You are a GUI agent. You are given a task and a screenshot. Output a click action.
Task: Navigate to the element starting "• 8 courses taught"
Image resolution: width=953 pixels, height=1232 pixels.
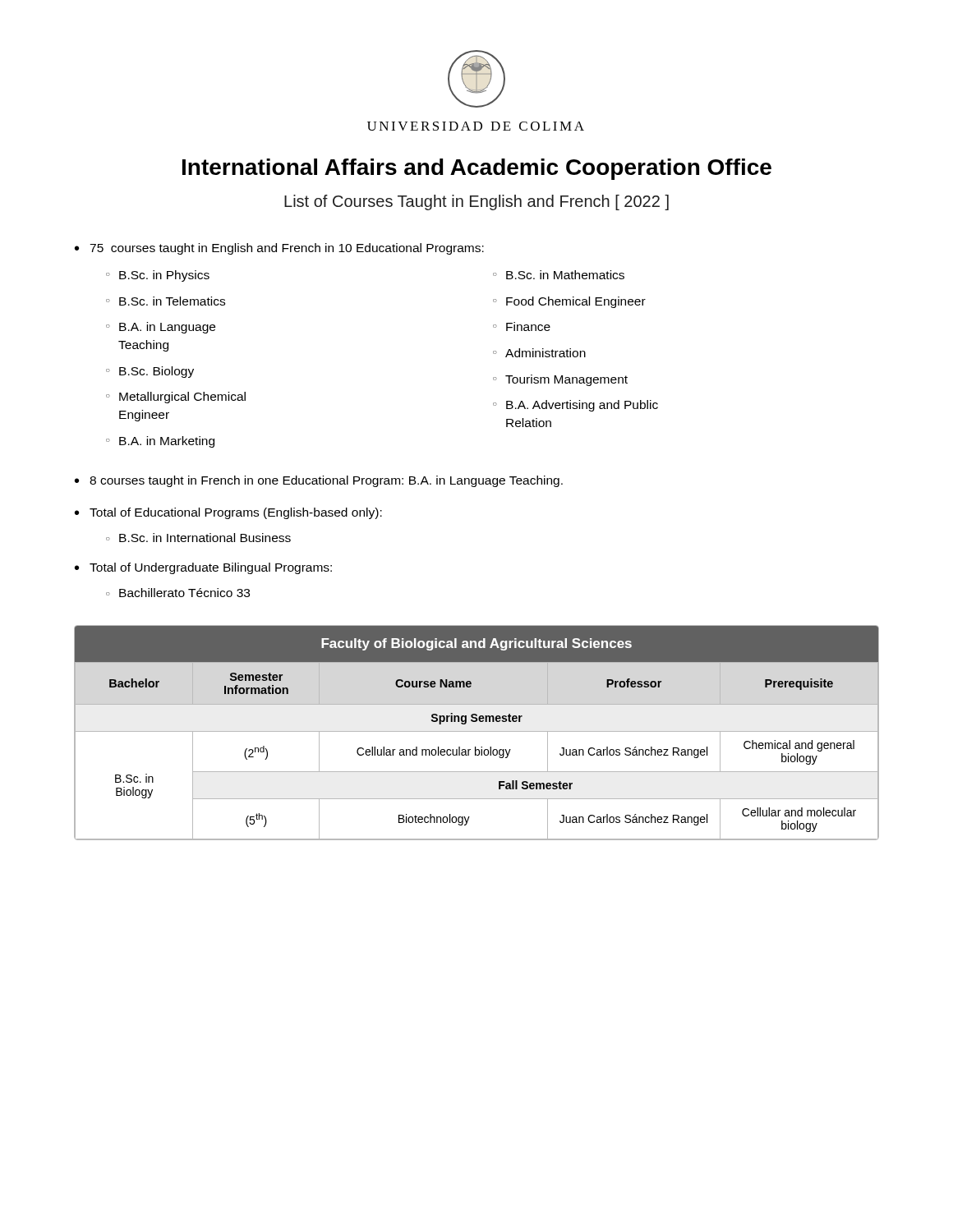click(x=319, y=481)
